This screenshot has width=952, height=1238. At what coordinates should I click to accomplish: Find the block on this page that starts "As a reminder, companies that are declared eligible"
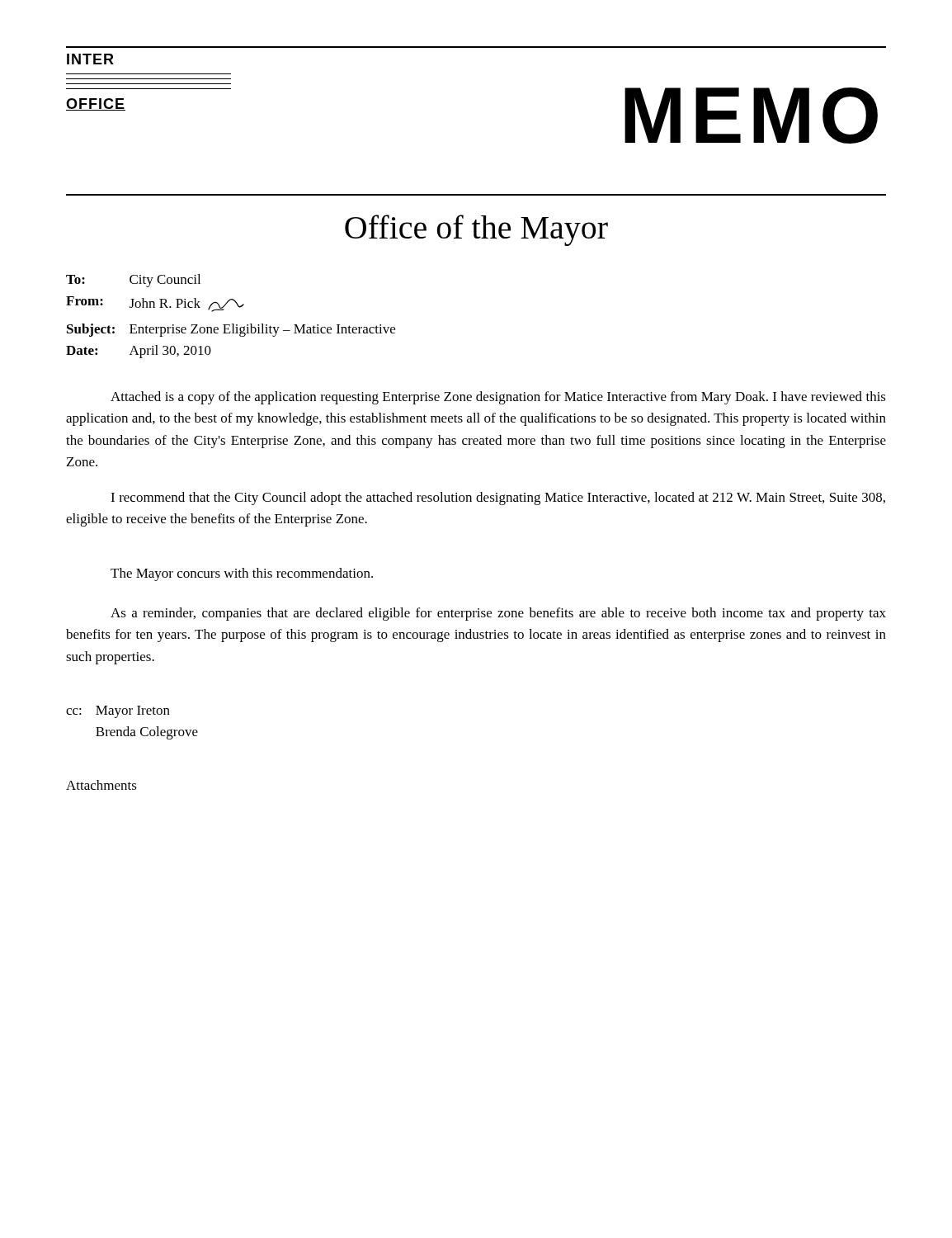[x=476, y=635]
